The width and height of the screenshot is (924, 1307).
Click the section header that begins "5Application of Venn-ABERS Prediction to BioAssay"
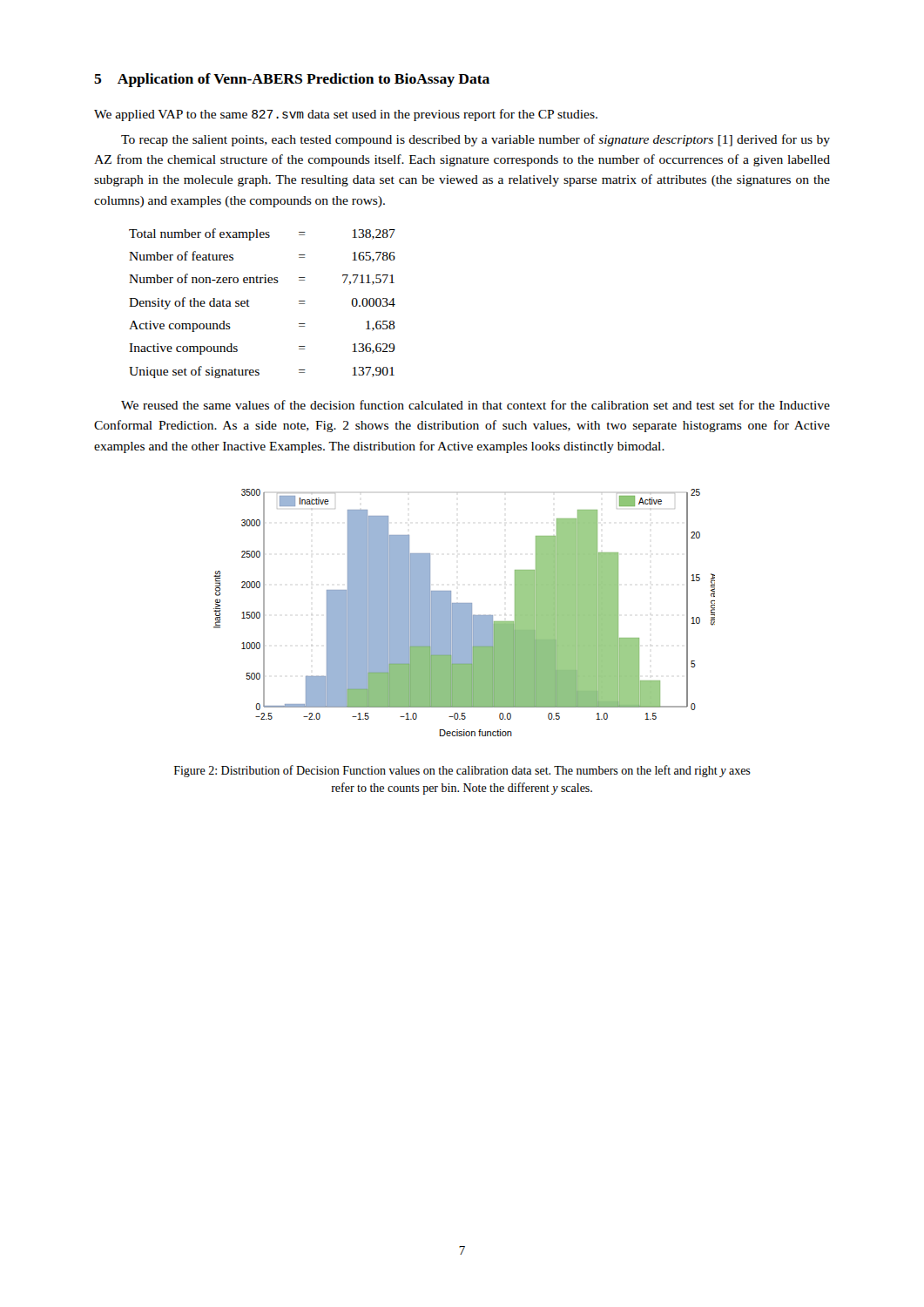[292, 78]
